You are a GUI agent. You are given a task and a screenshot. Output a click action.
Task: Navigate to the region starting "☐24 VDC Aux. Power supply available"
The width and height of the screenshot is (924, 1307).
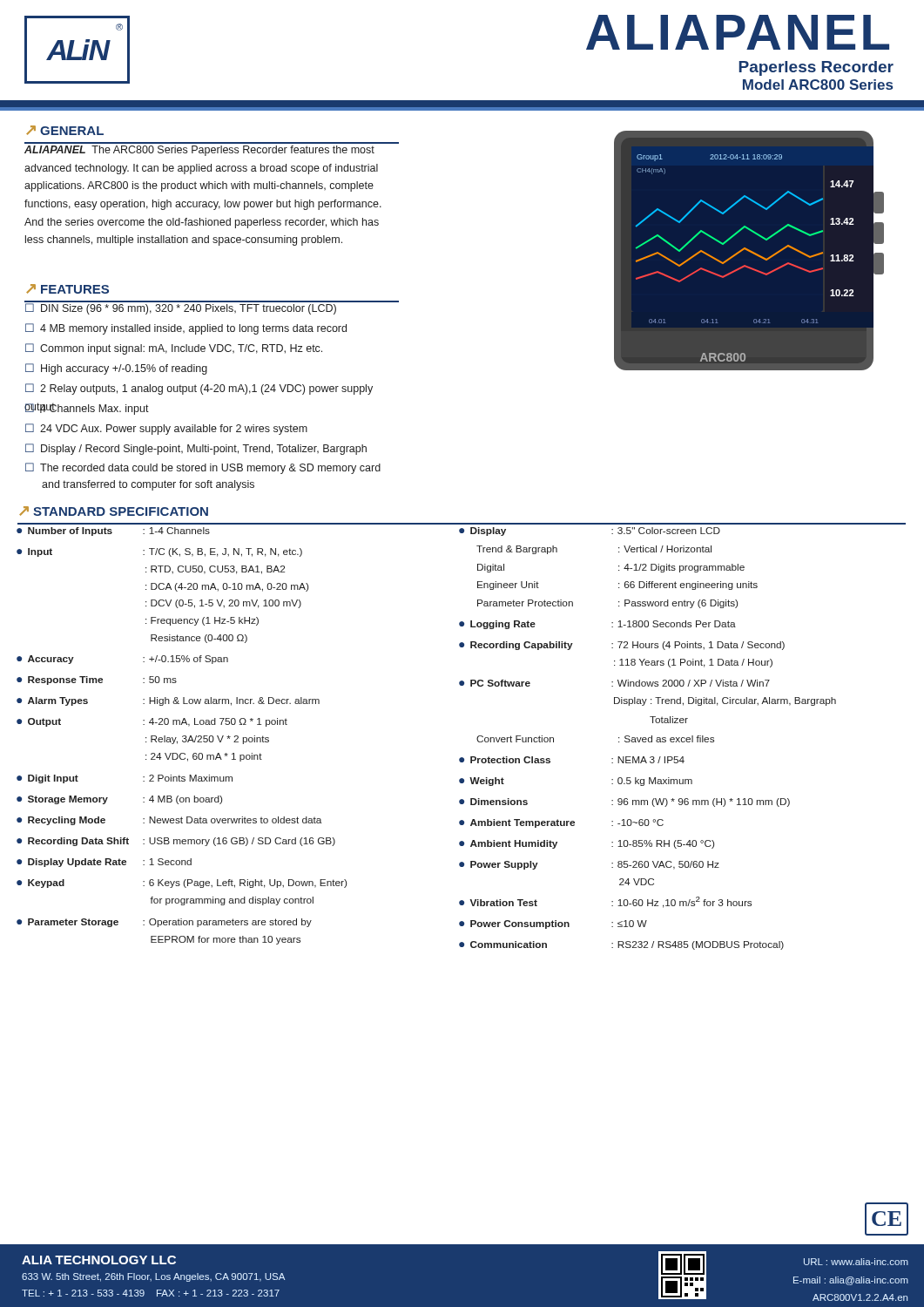coord(166,429)
